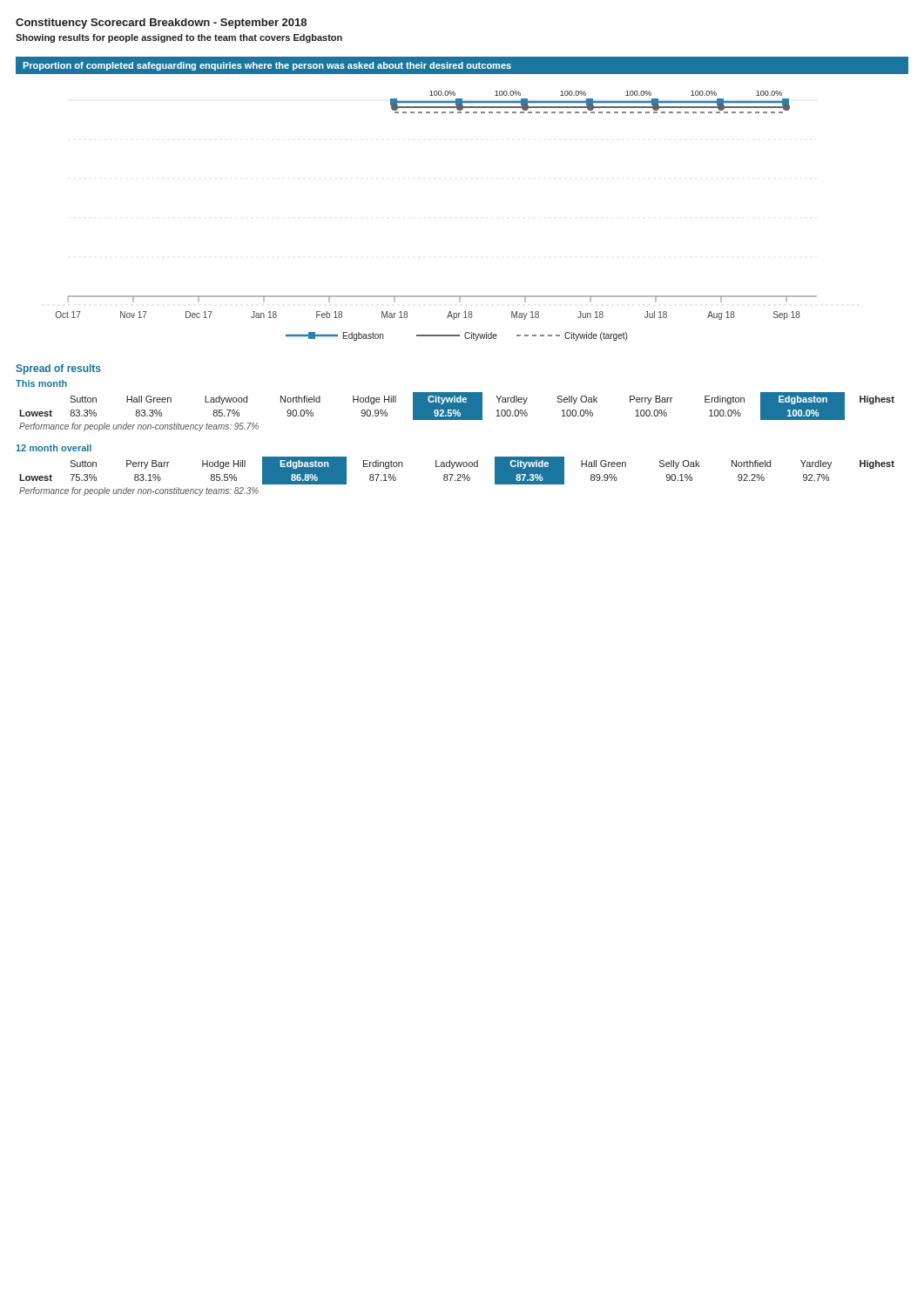Select the text starting "Proportion of completed safeguarding enquiries where the"

[x=267, y=65]
